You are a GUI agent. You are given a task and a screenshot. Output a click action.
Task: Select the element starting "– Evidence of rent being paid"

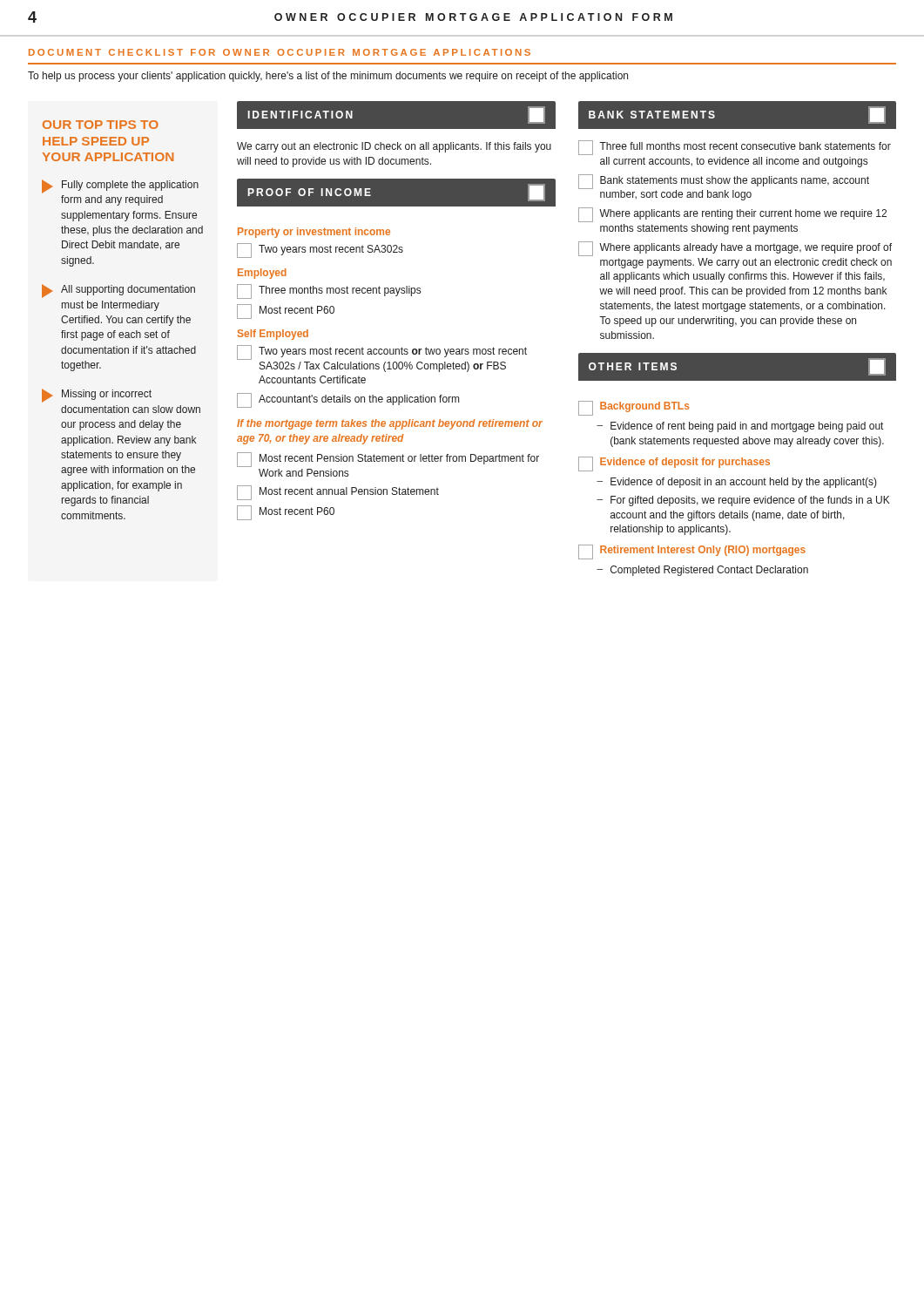click(747, 434)
